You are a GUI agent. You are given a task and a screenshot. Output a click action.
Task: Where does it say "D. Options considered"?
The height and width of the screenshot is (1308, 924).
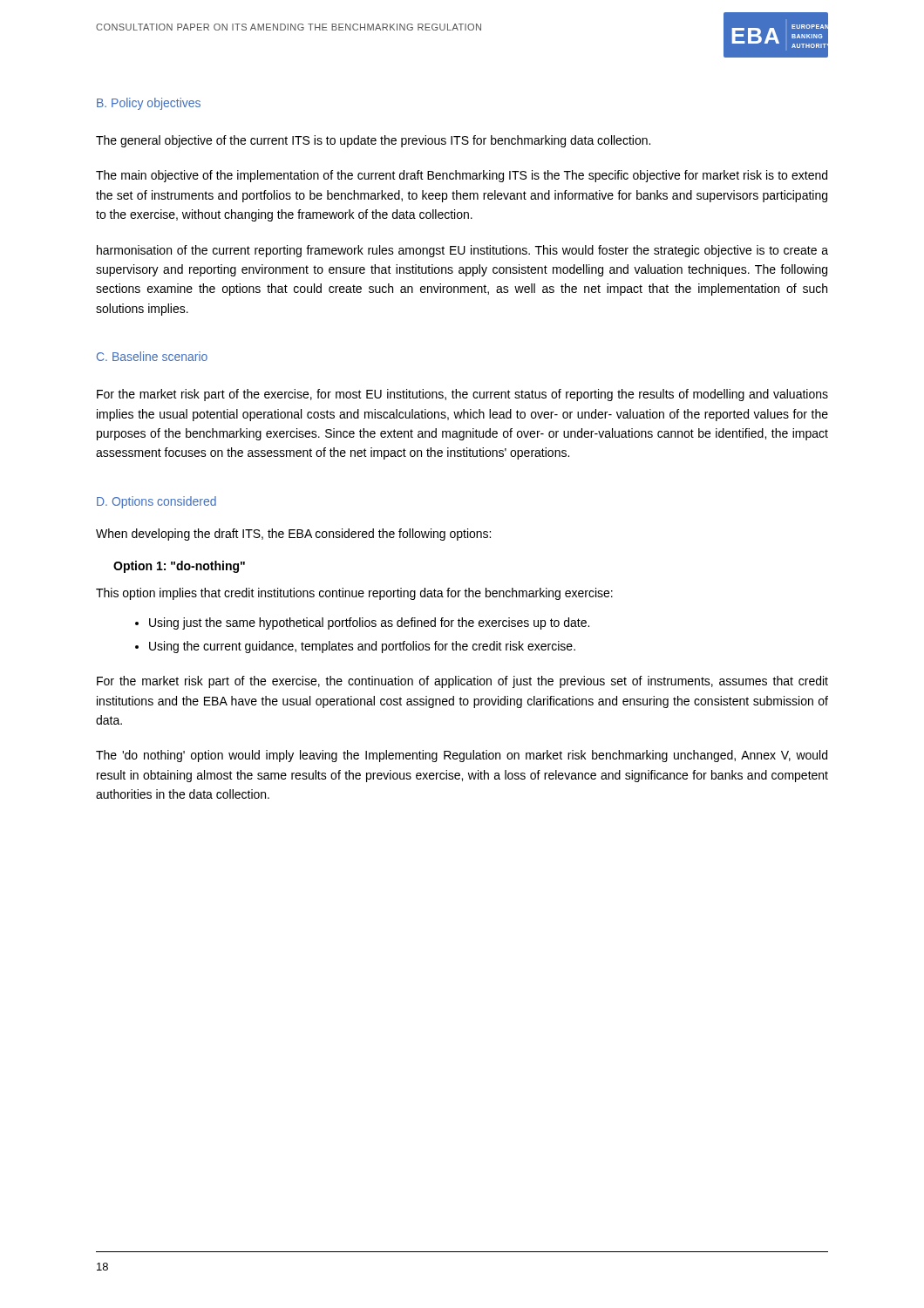click(x=156, y=501)
